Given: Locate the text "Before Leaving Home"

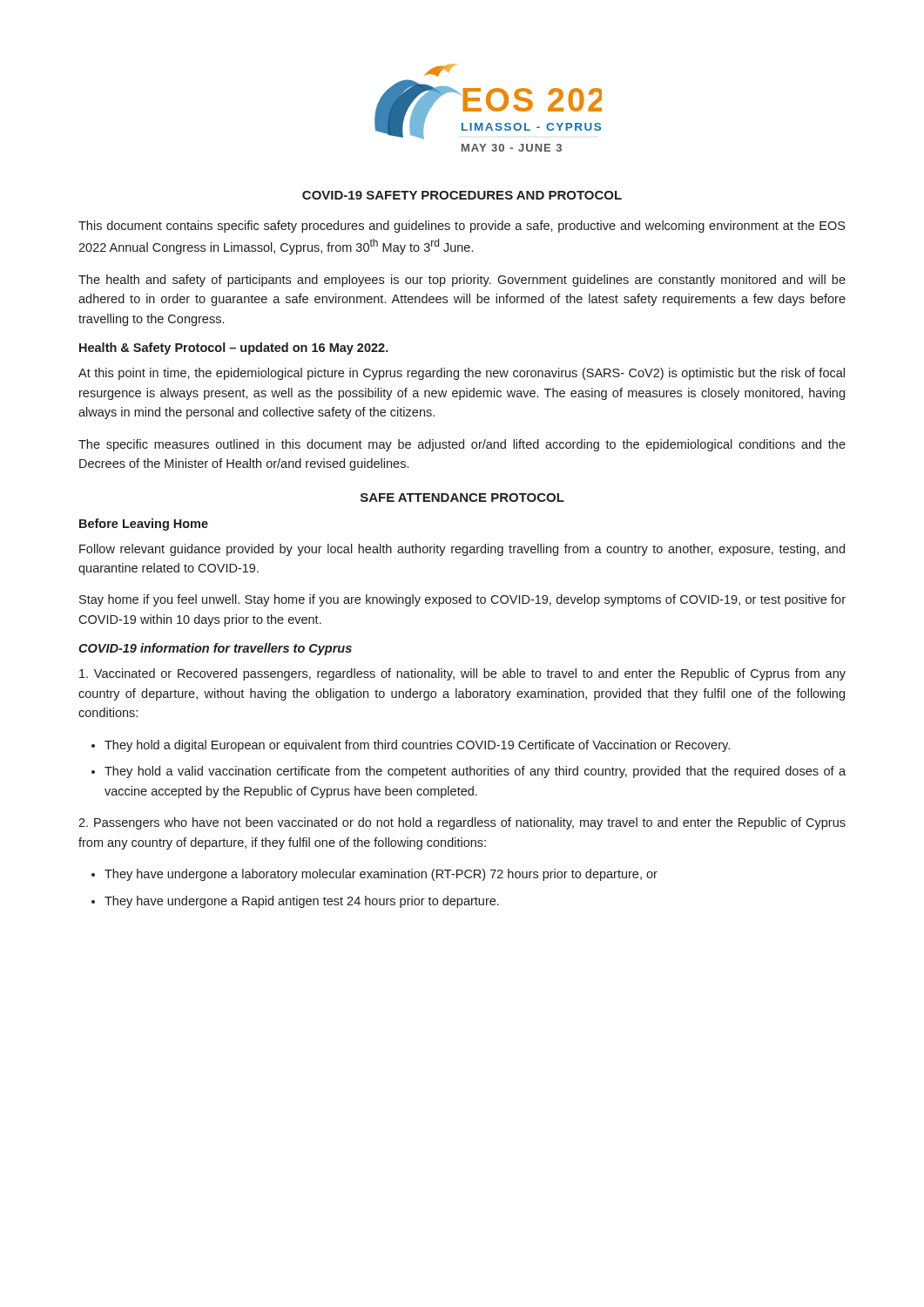Looking at the screenshot, I should [143, 523].
